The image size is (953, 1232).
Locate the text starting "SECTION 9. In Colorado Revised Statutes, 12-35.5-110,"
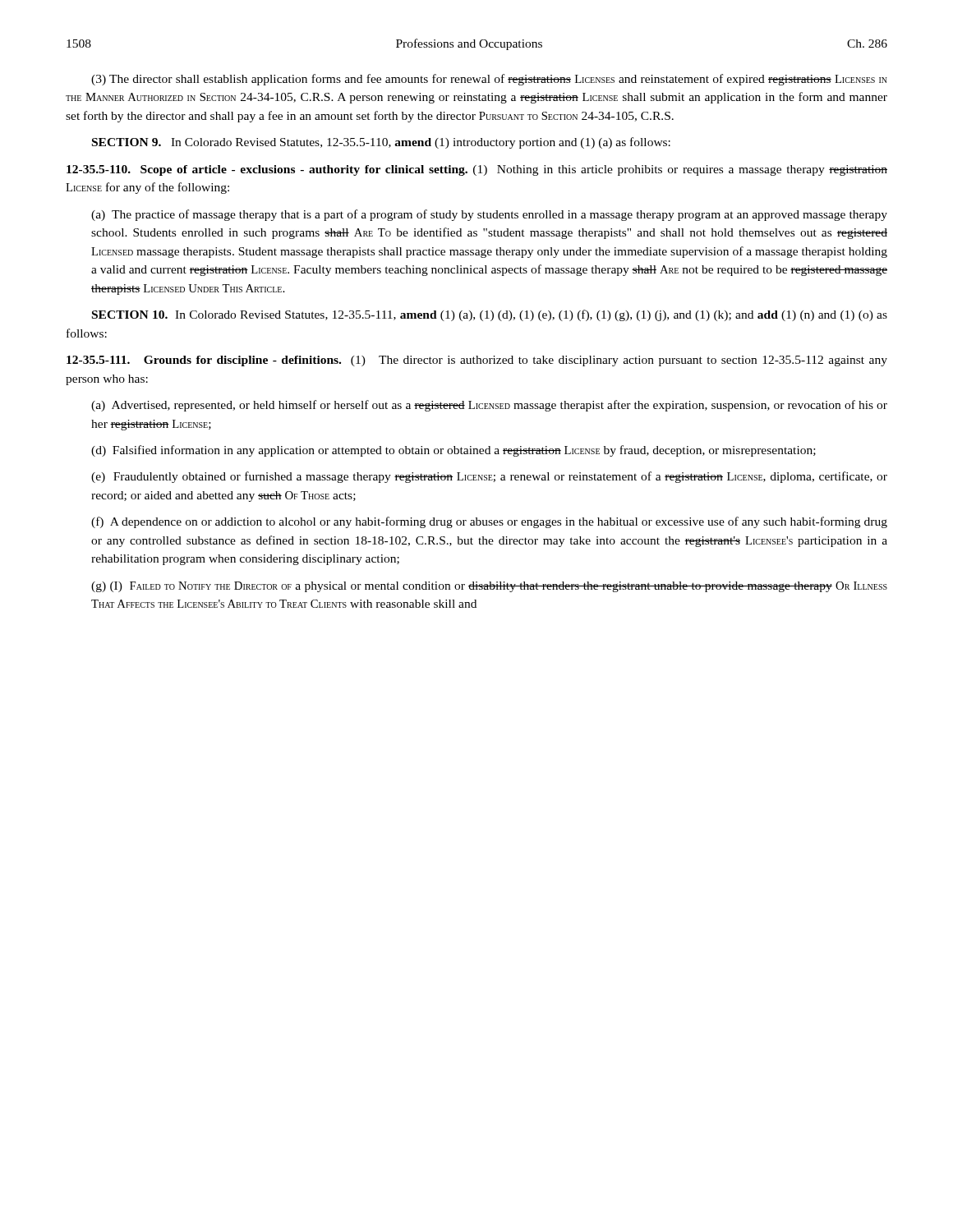click(x=476, y=143)
